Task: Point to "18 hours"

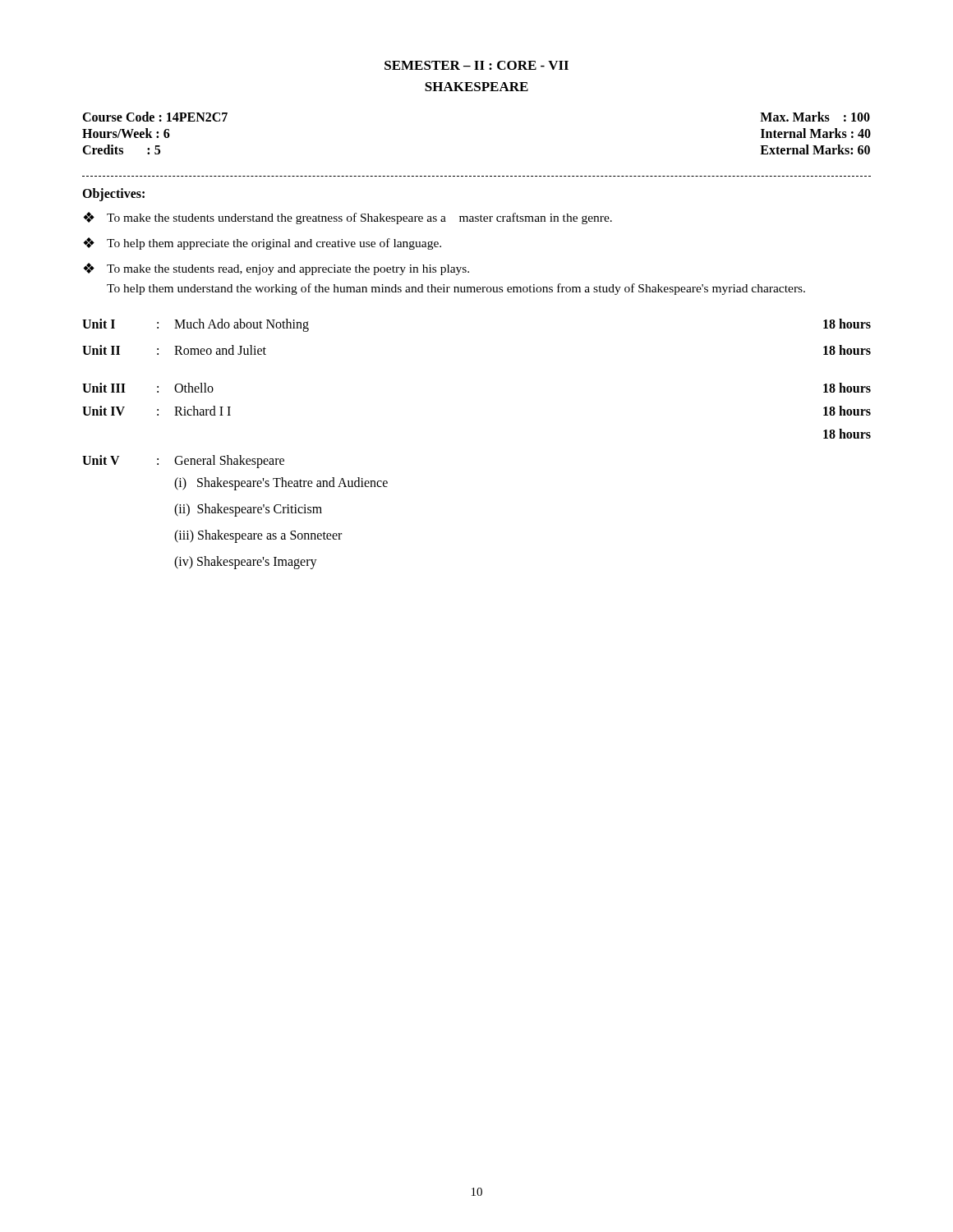Action: (x=847, y=434)
